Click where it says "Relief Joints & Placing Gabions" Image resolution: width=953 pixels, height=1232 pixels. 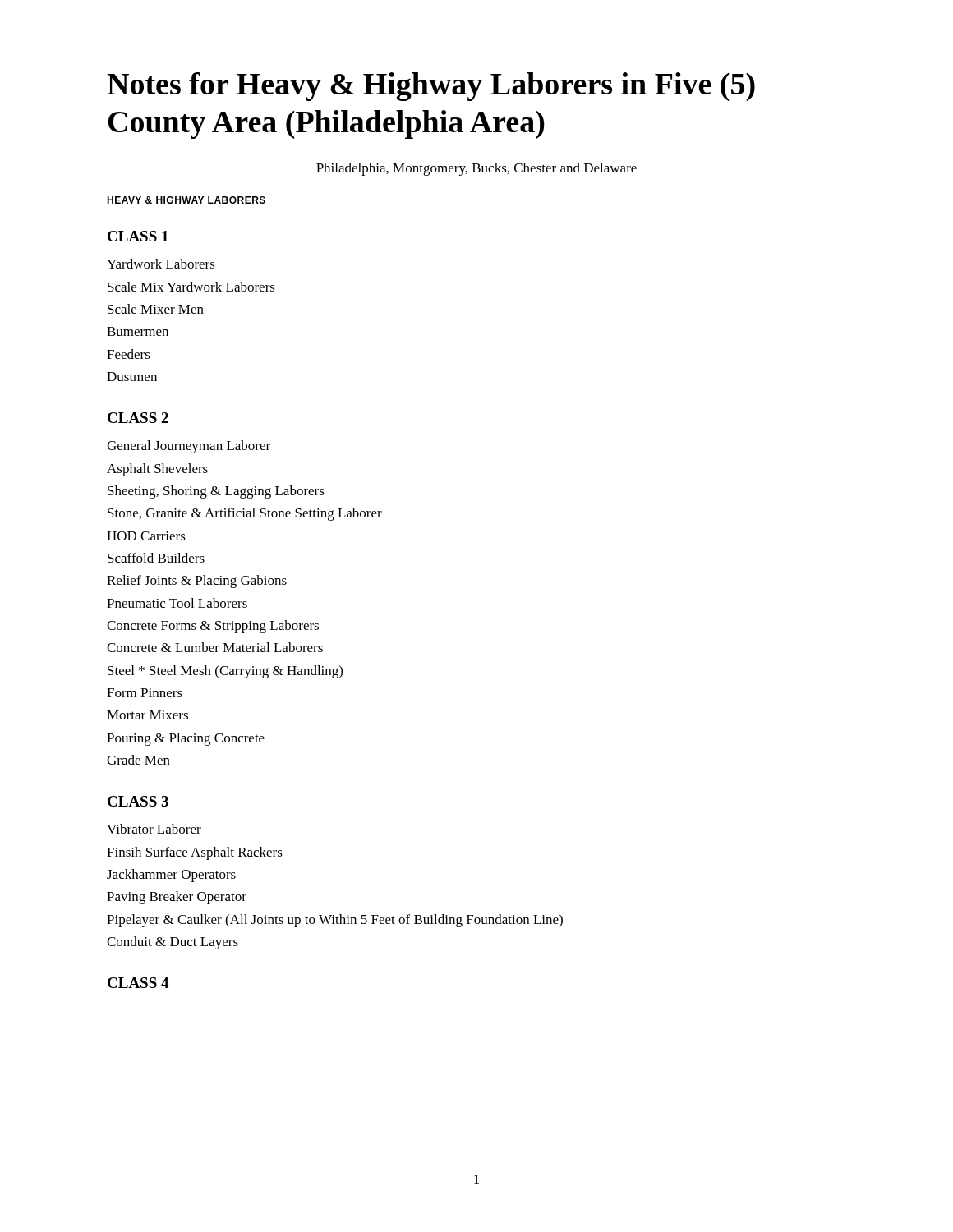coord(197,581)
